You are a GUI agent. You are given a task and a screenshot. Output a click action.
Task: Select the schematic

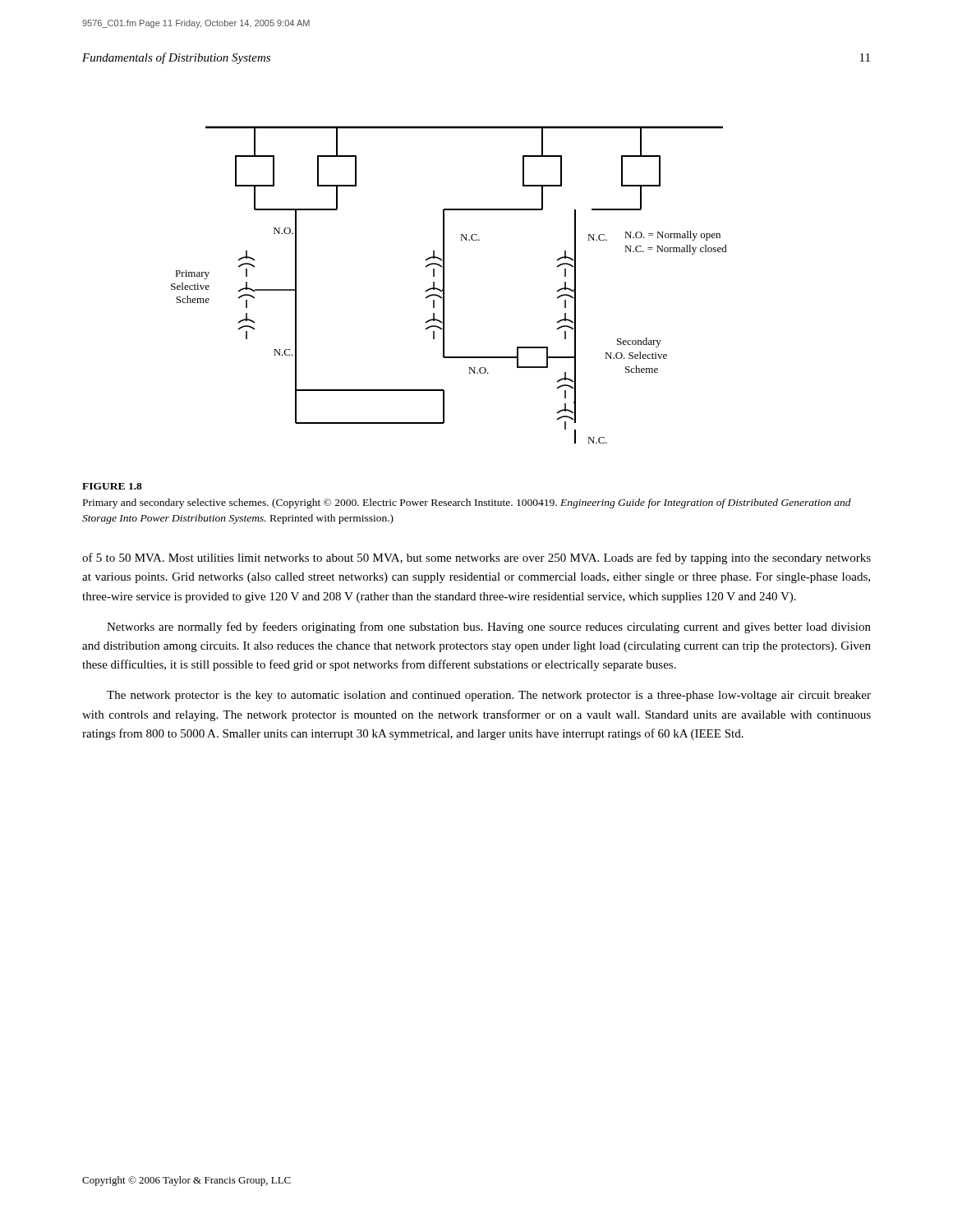click(x=476, y=273)
